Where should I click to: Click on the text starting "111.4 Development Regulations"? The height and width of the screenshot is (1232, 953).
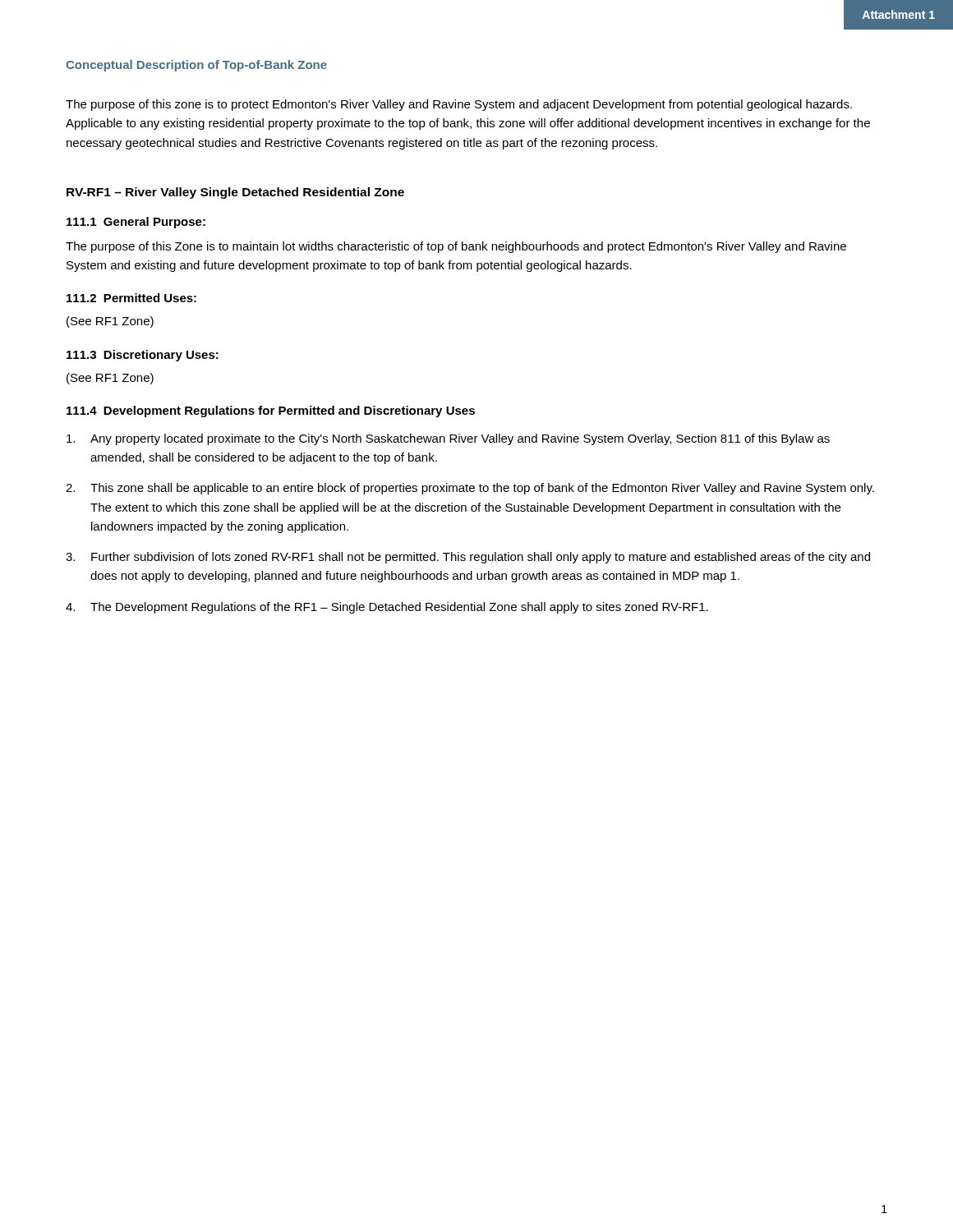[271, 410]
